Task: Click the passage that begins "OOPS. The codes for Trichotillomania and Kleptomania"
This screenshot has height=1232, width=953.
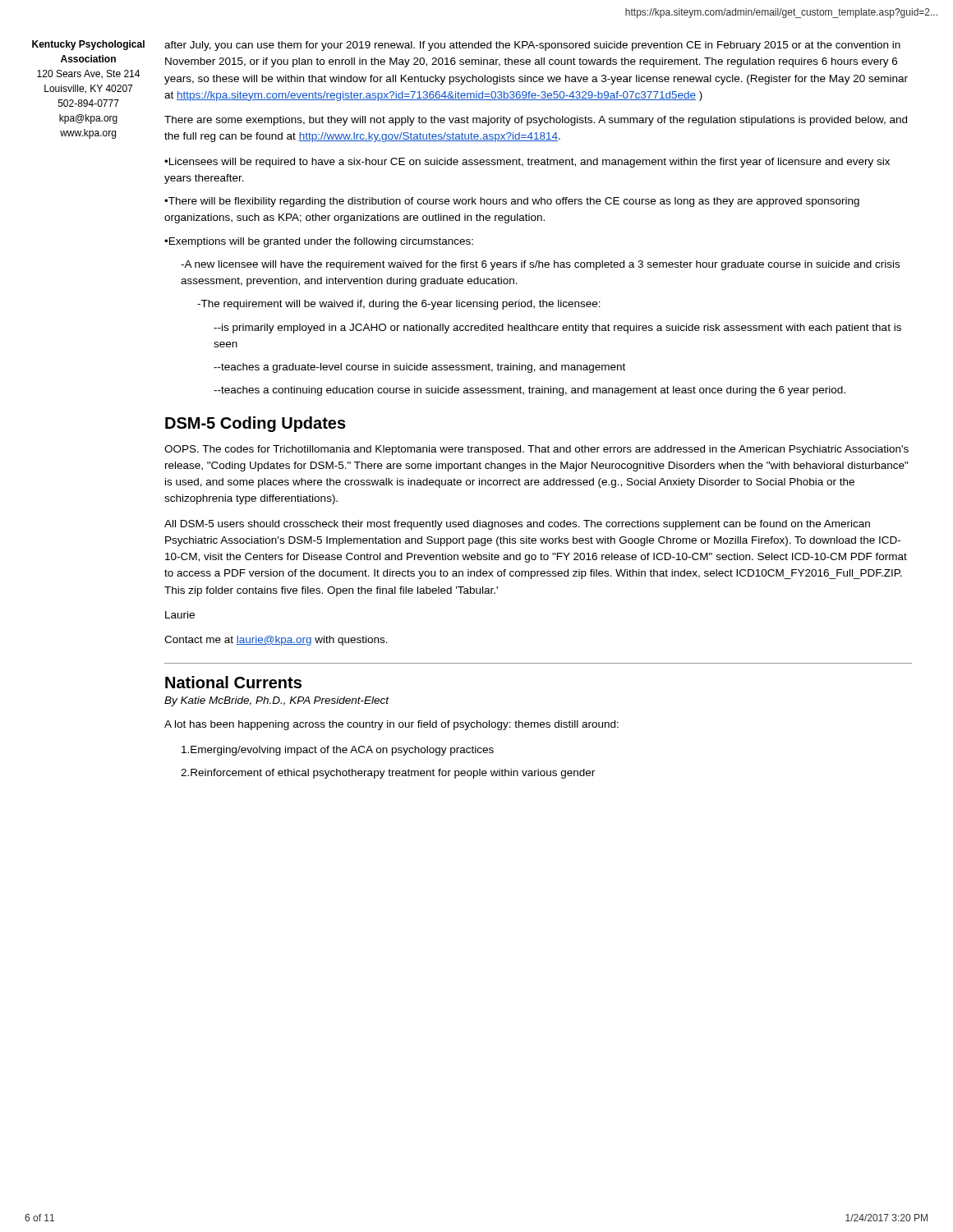Action: pos(538,474)
